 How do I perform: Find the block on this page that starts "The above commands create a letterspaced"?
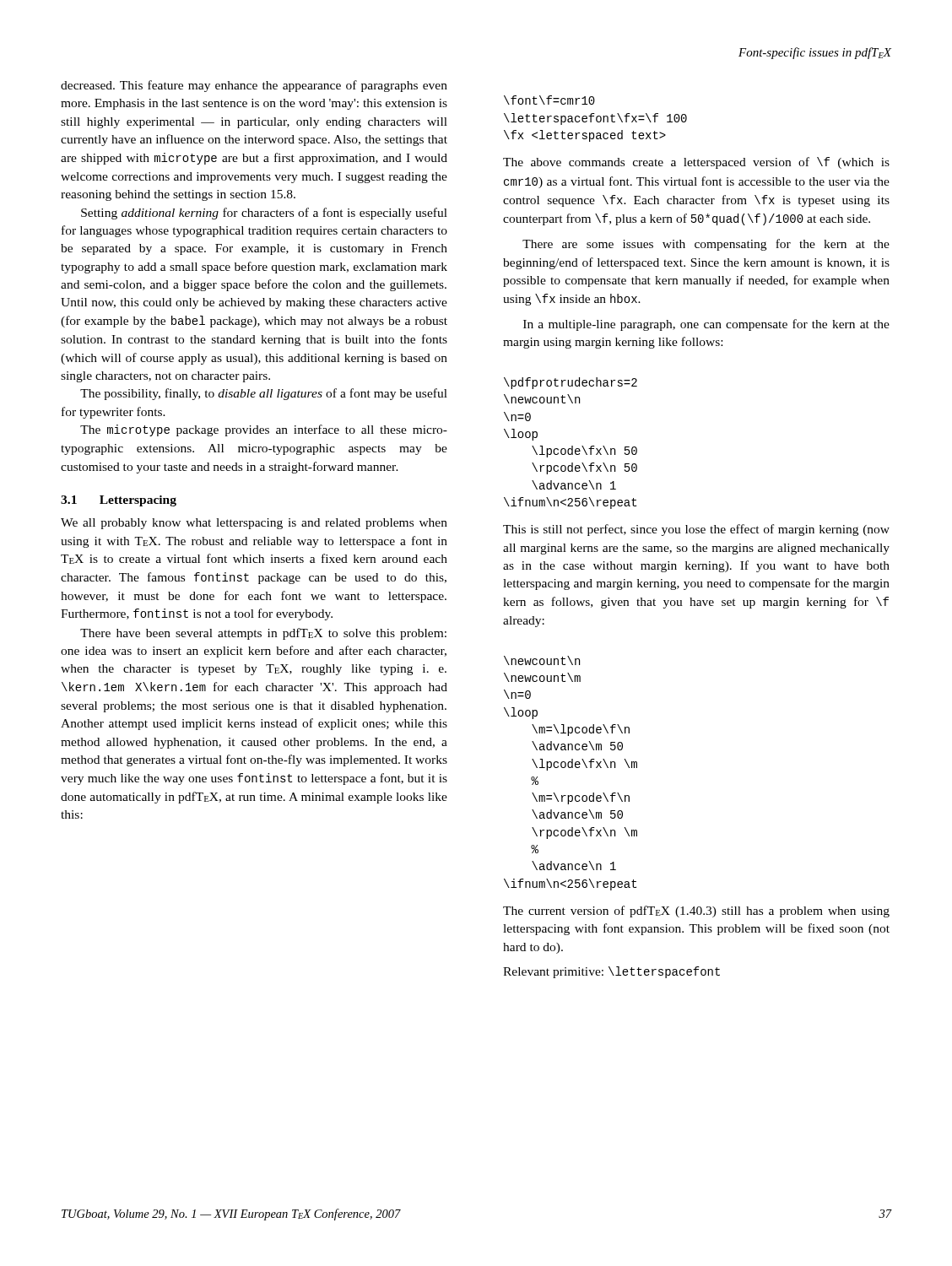click(x=696, y=191)
